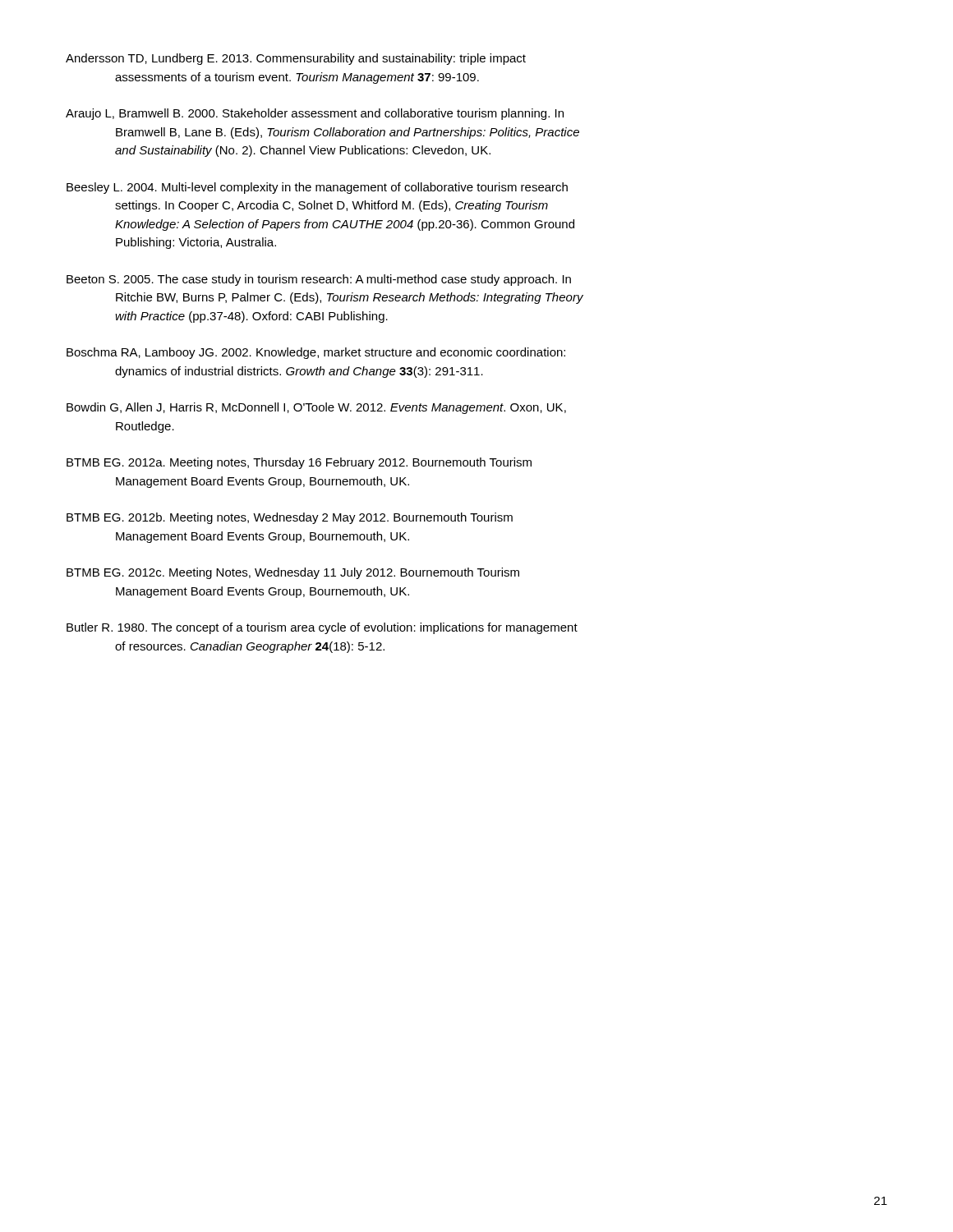Point to the text block starting "Butler R. 1980. The"
Viewport: 953px width, 1232px height.
[476, 637]
